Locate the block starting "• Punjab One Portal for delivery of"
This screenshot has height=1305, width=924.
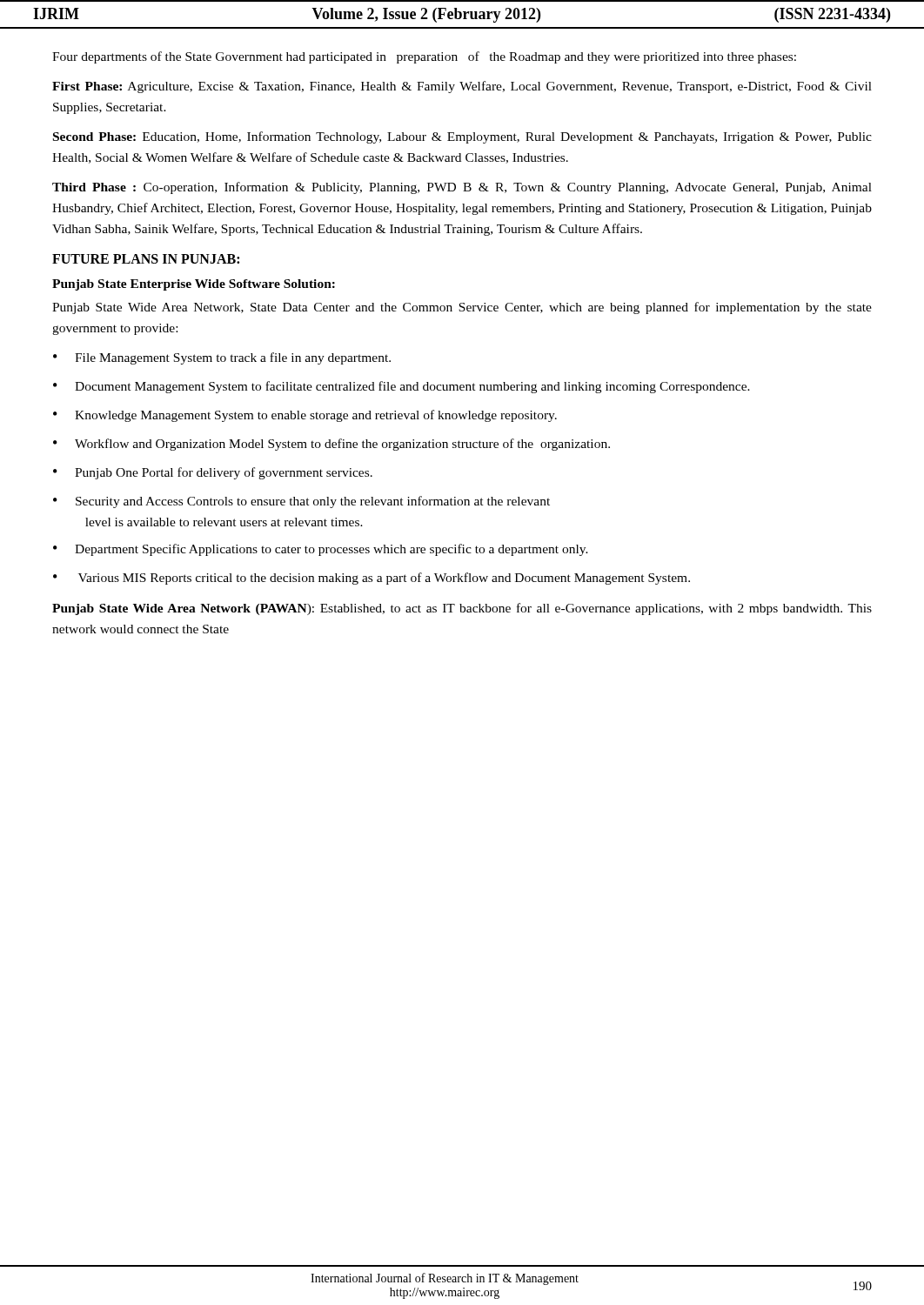tap(213, 473)
